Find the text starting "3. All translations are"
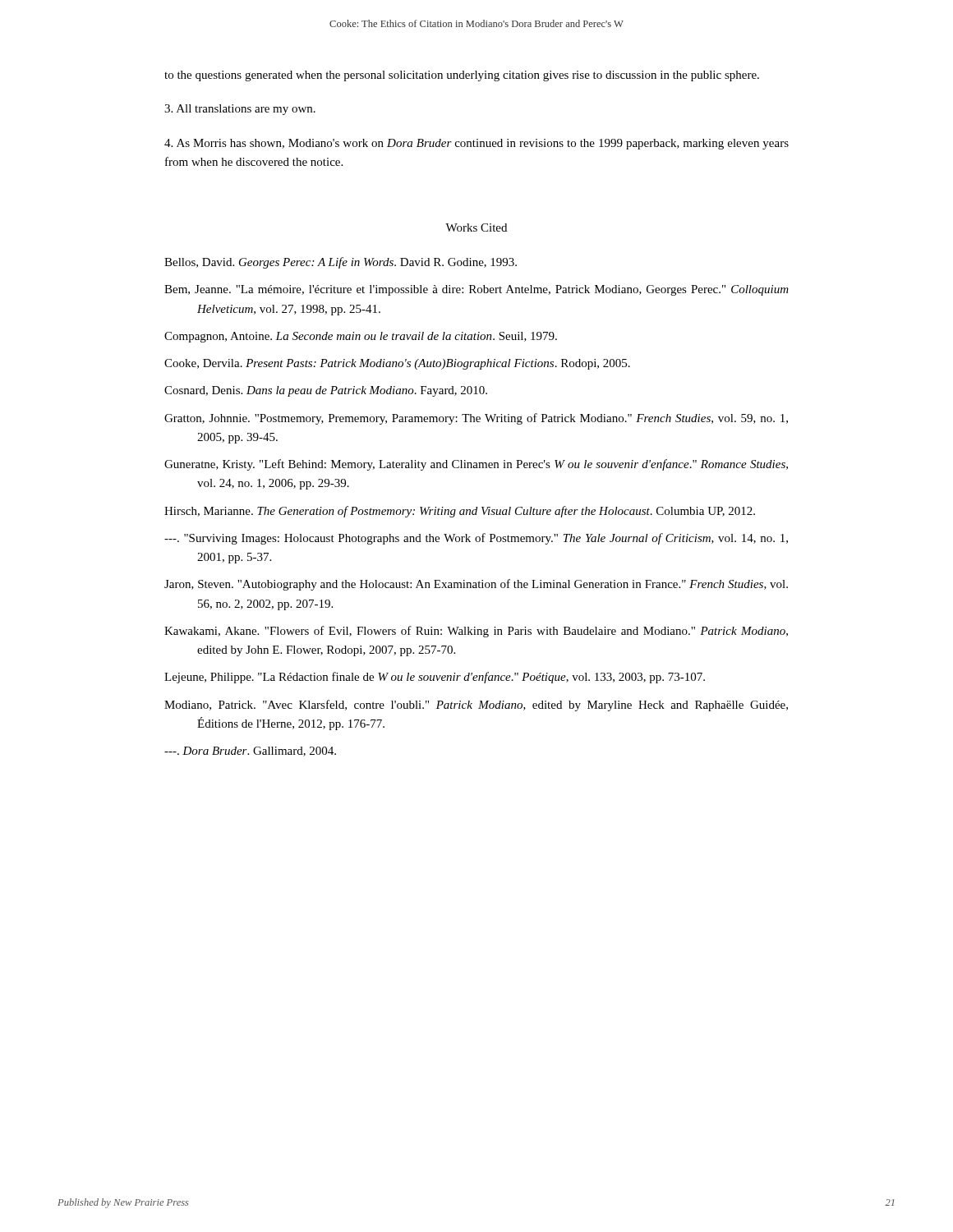The width and height of the screenshot is (953, 1232). click(240, 109)
